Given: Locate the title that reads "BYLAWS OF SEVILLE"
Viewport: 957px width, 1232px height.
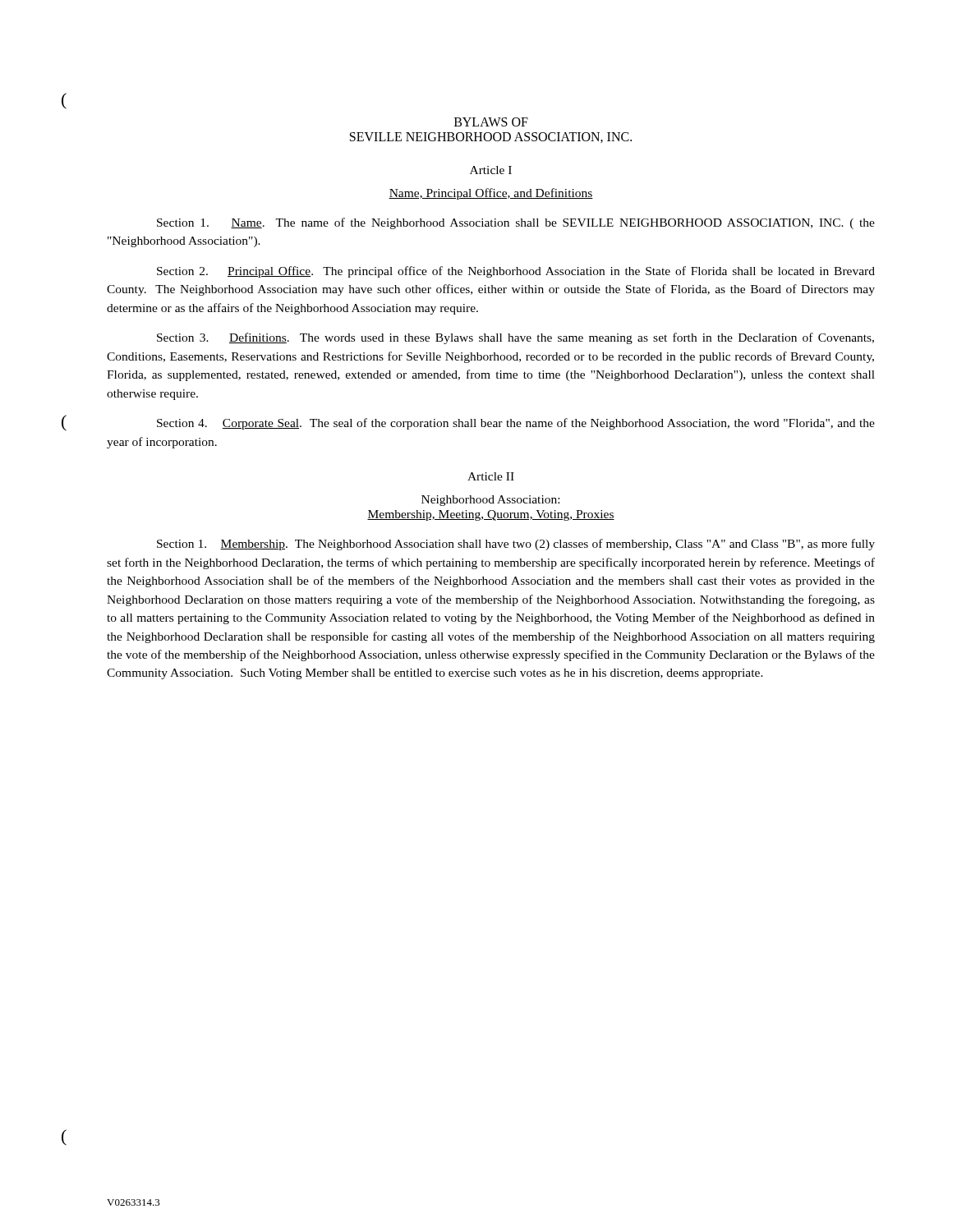Looking at the screenshot, I should [491, 130].
